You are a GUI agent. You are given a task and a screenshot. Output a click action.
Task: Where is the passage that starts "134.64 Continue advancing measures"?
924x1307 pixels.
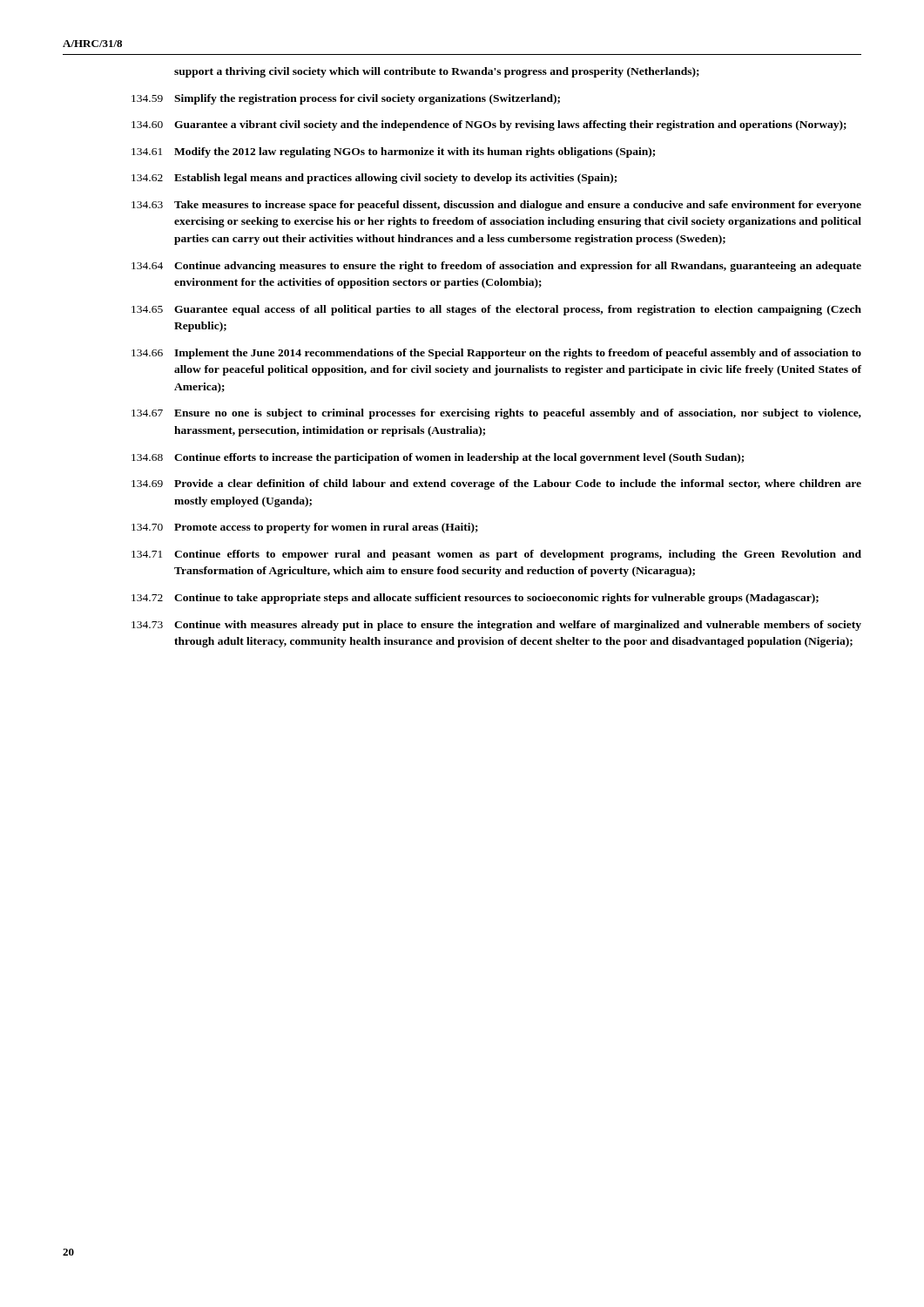pos(518,273)
